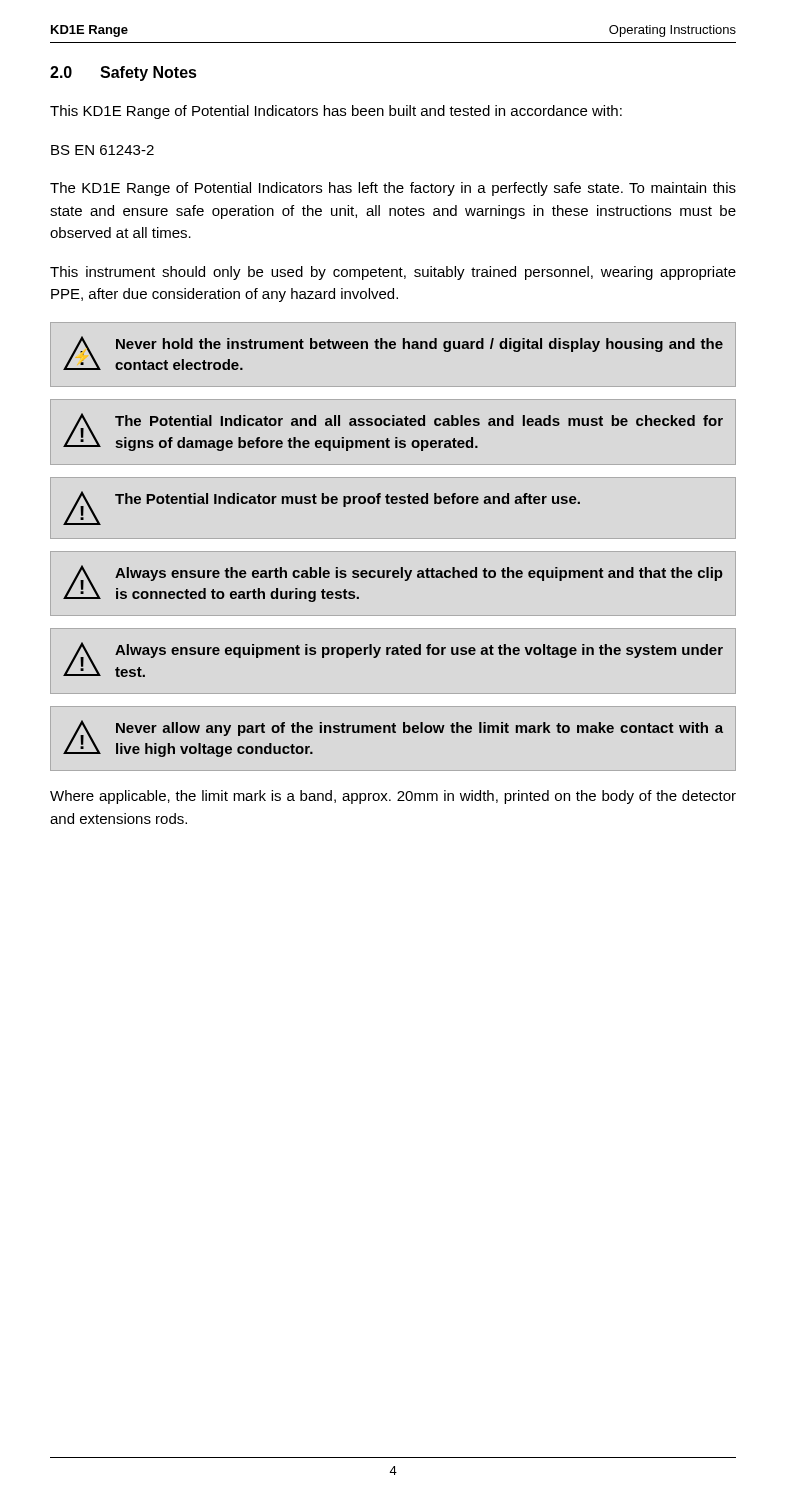This screenshot has height=1500, width=786.
Task: Click the passage that begins "! Always ensure equipment is properly"
Action: [x=393, y=661]
